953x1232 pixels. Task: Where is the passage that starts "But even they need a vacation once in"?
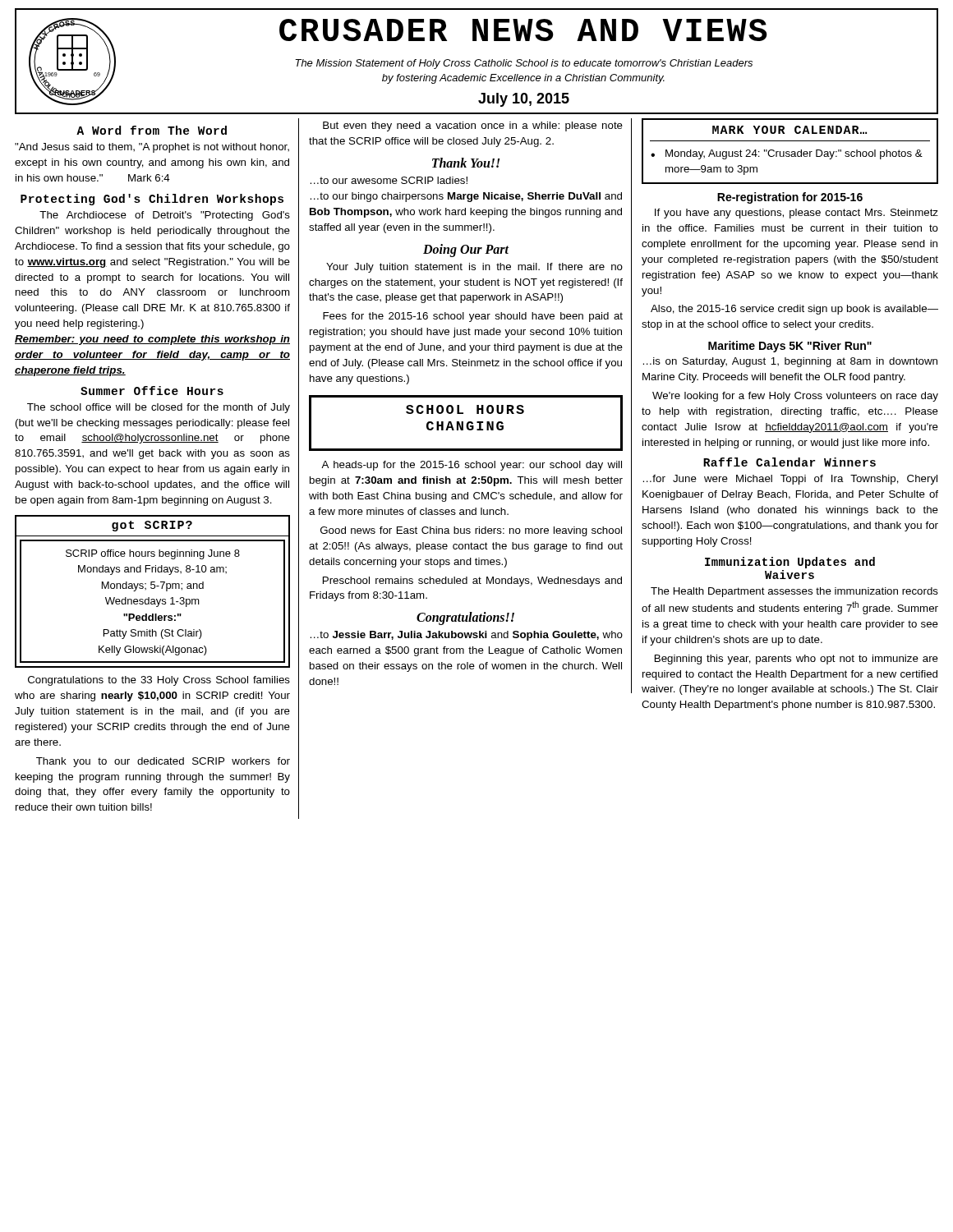pos(466,133)
